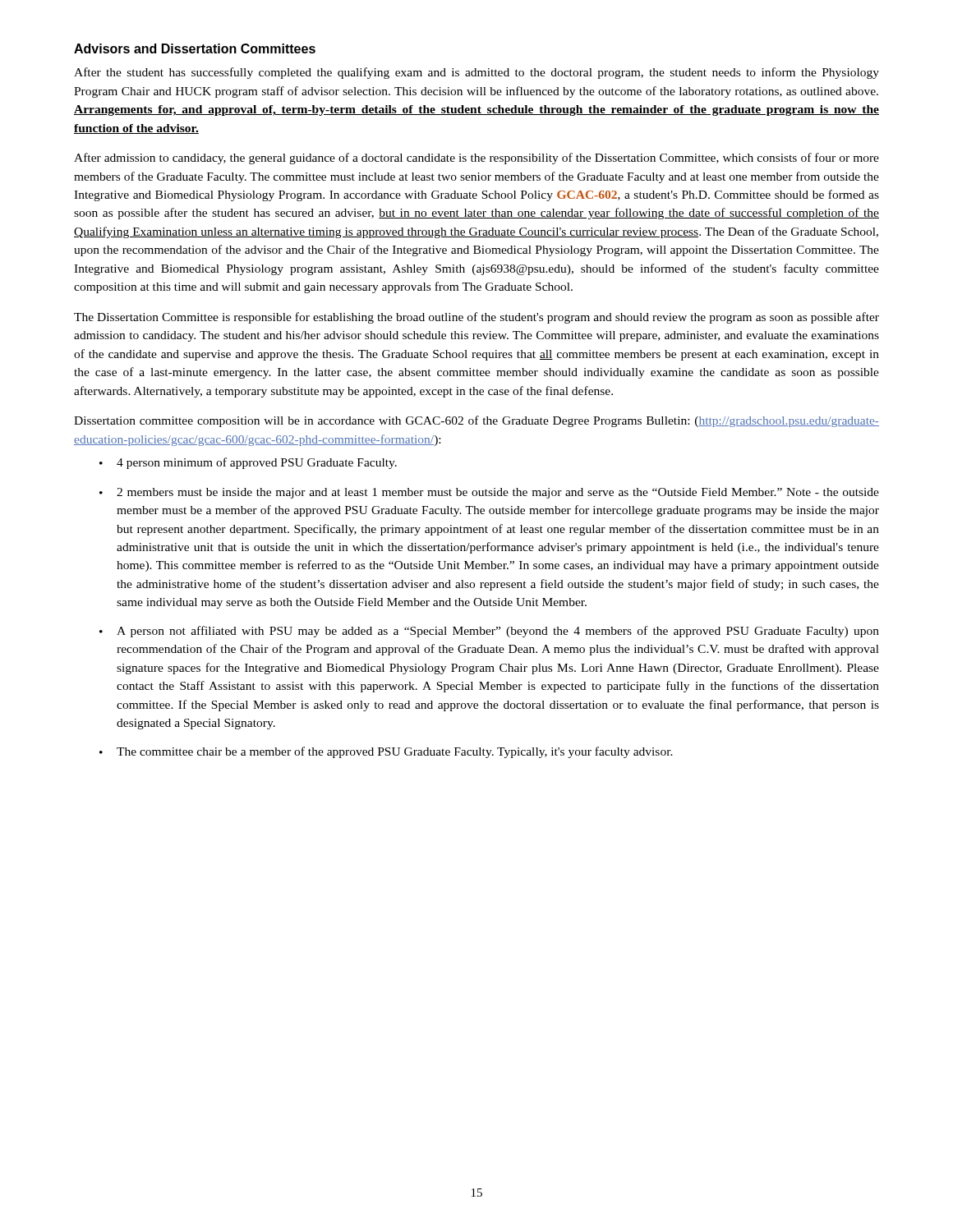Select the text block containing "Dissertation committee composition will be in accordance"
The image size is (953, 1232).
(x=476, y=429)
